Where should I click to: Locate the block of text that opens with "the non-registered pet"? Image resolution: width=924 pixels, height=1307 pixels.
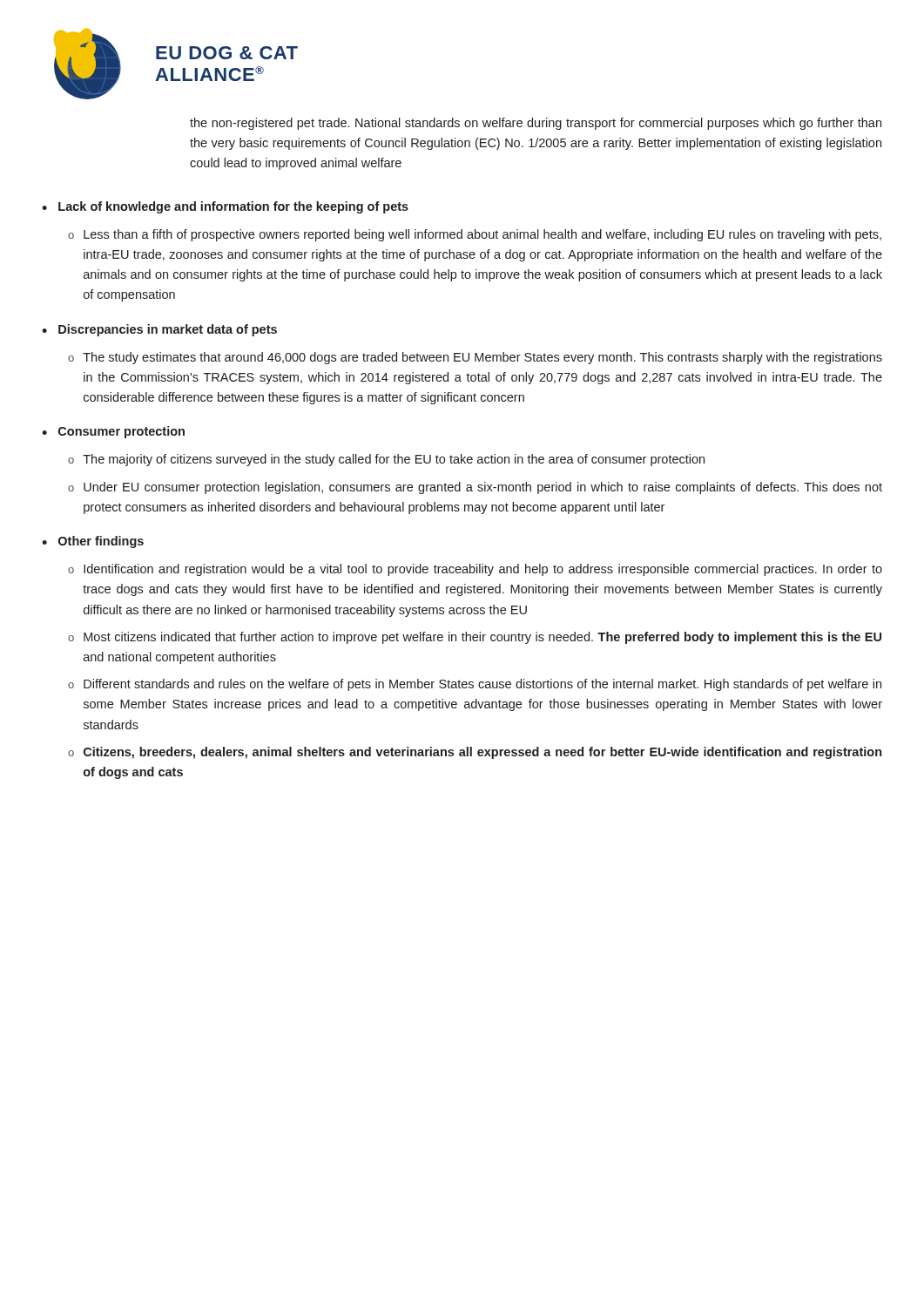(536, 143)
